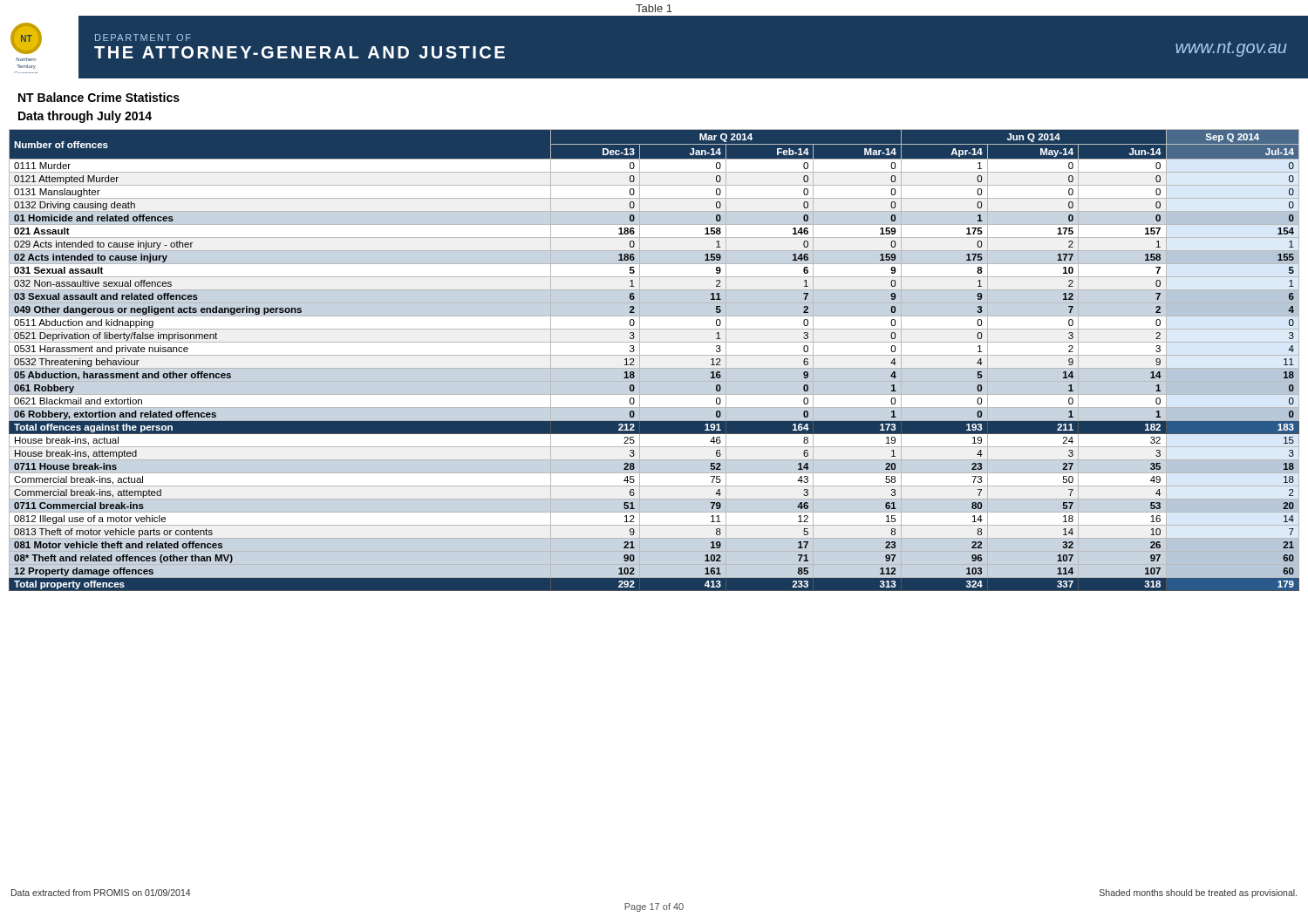This screenshot has width=1308, height=924.
Task: Click where it says "Table 1"
Action: point(654,8)
